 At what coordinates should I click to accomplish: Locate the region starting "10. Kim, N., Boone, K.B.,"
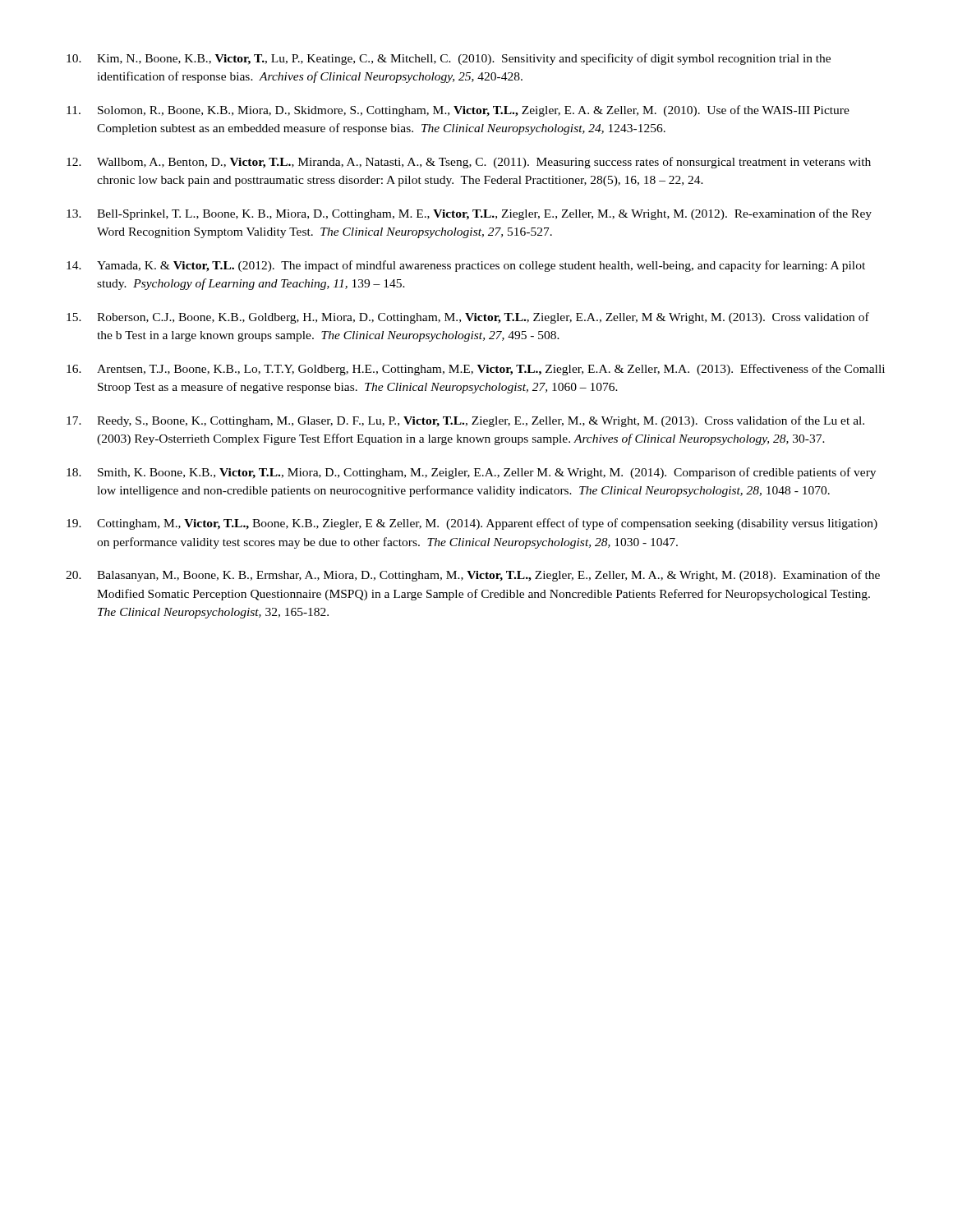tap(476, 68)
